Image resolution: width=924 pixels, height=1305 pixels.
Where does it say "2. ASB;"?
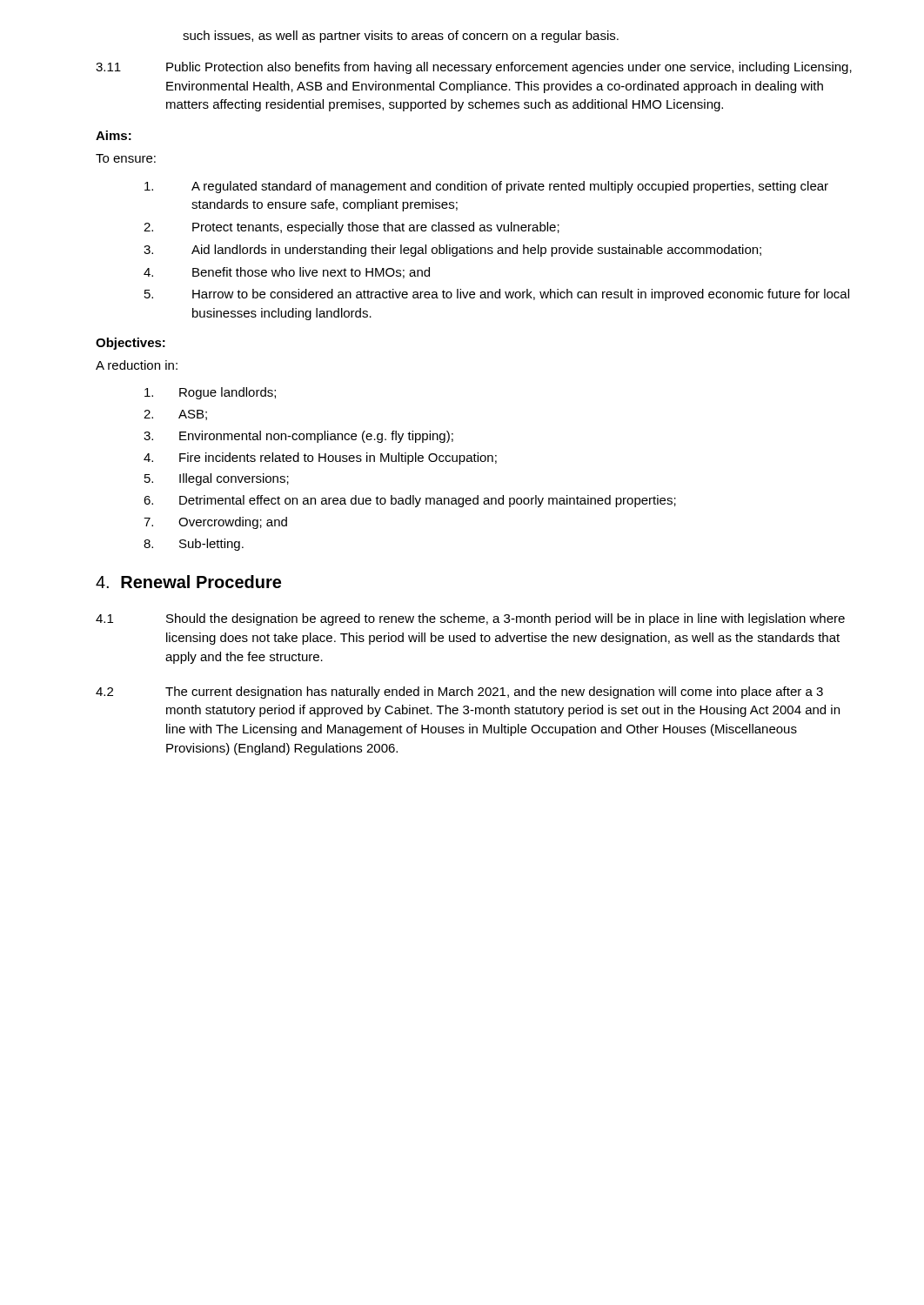pyautogui.click(x=175, y=415)
